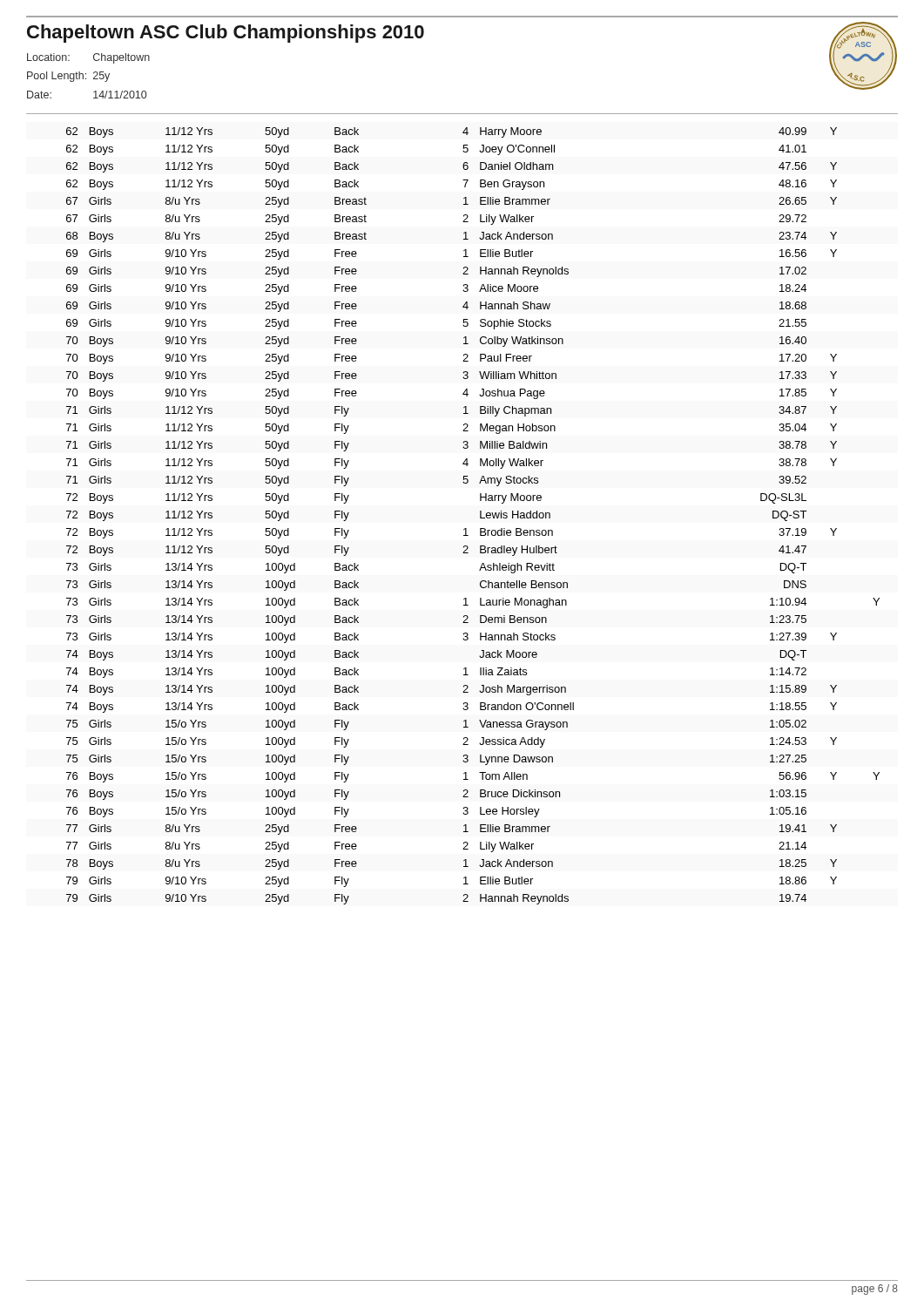Find the logo

(863, 57)
